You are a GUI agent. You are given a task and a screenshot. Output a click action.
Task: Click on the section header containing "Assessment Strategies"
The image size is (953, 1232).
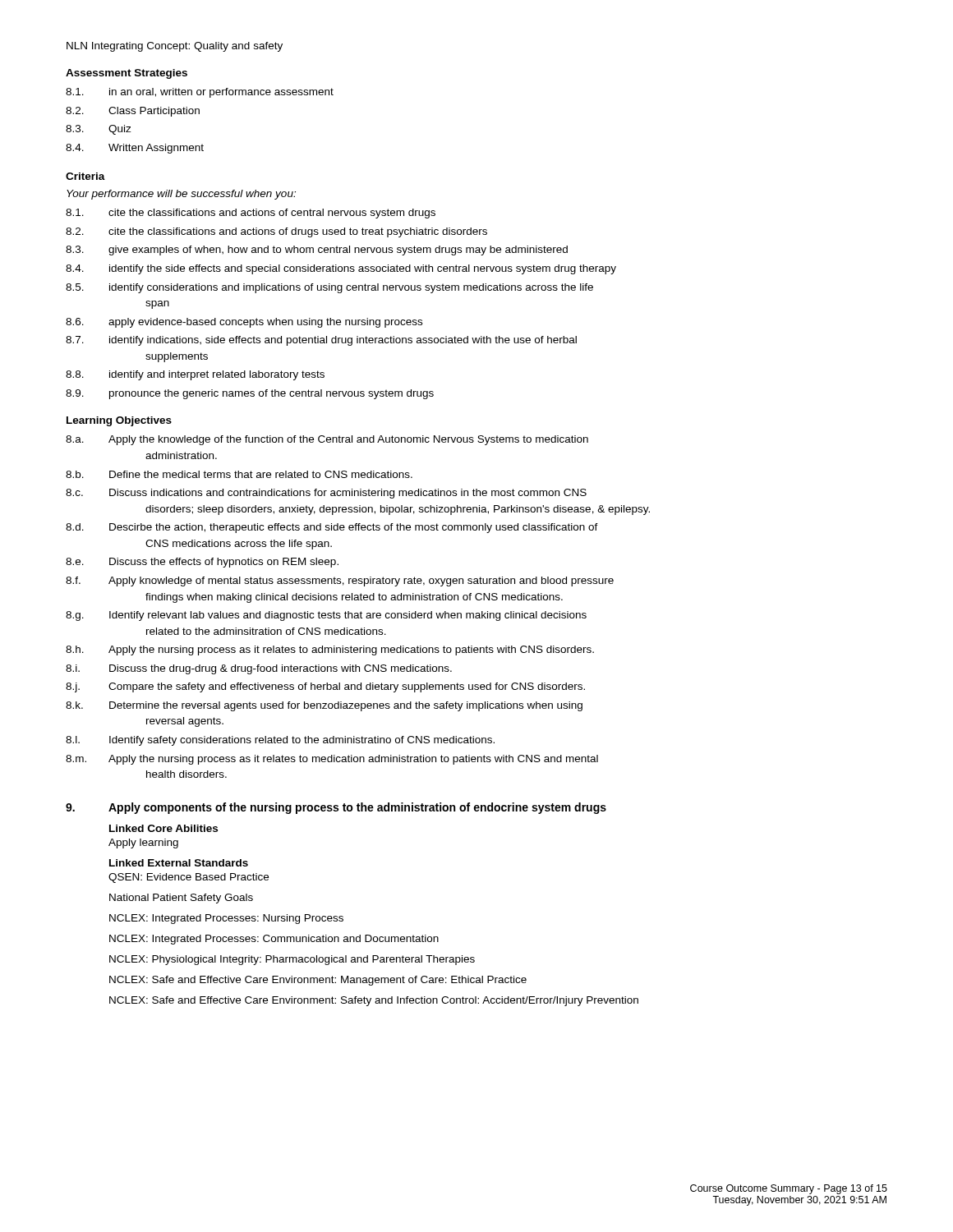(127, 73)
